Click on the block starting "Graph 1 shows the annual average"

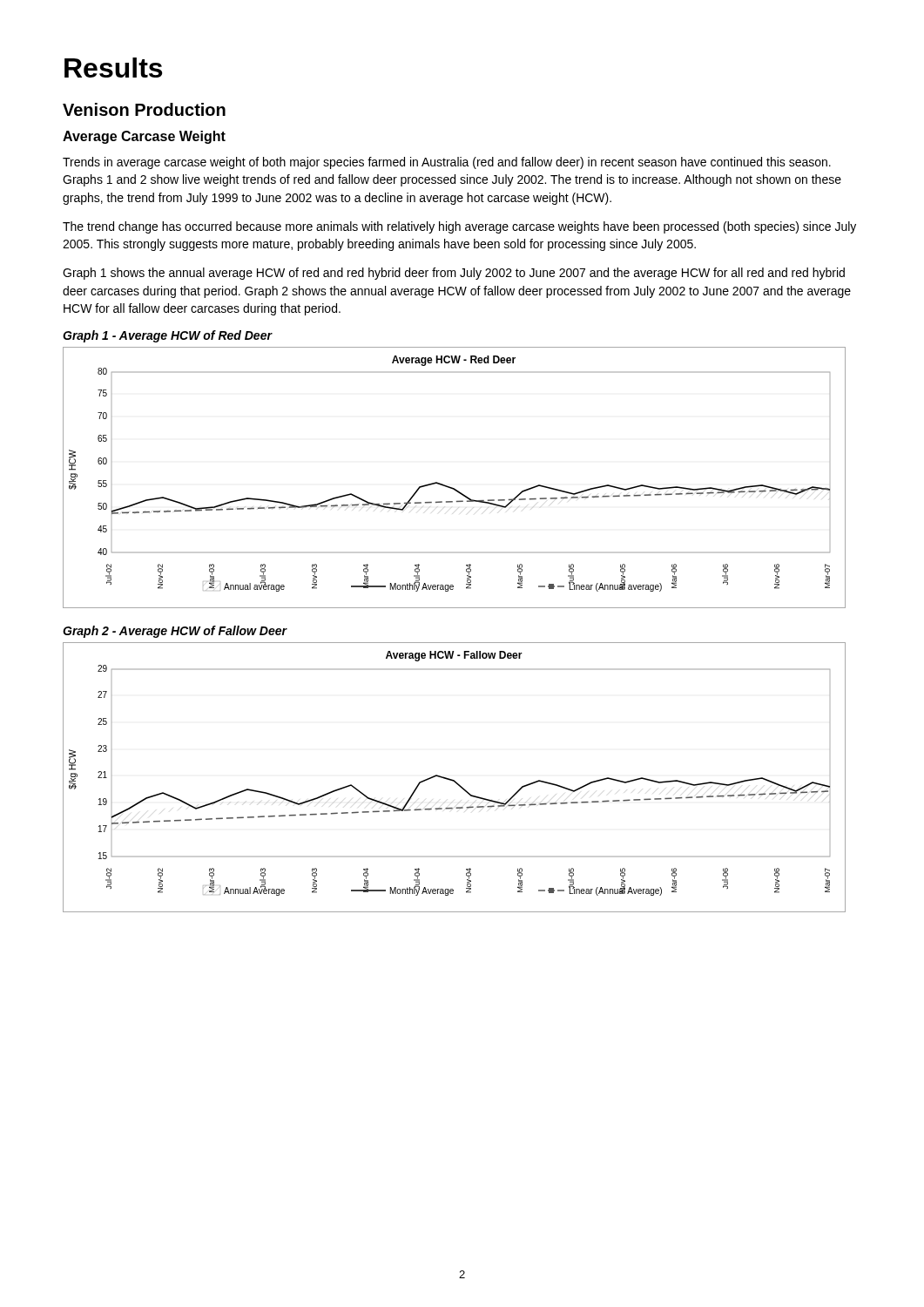462,291
